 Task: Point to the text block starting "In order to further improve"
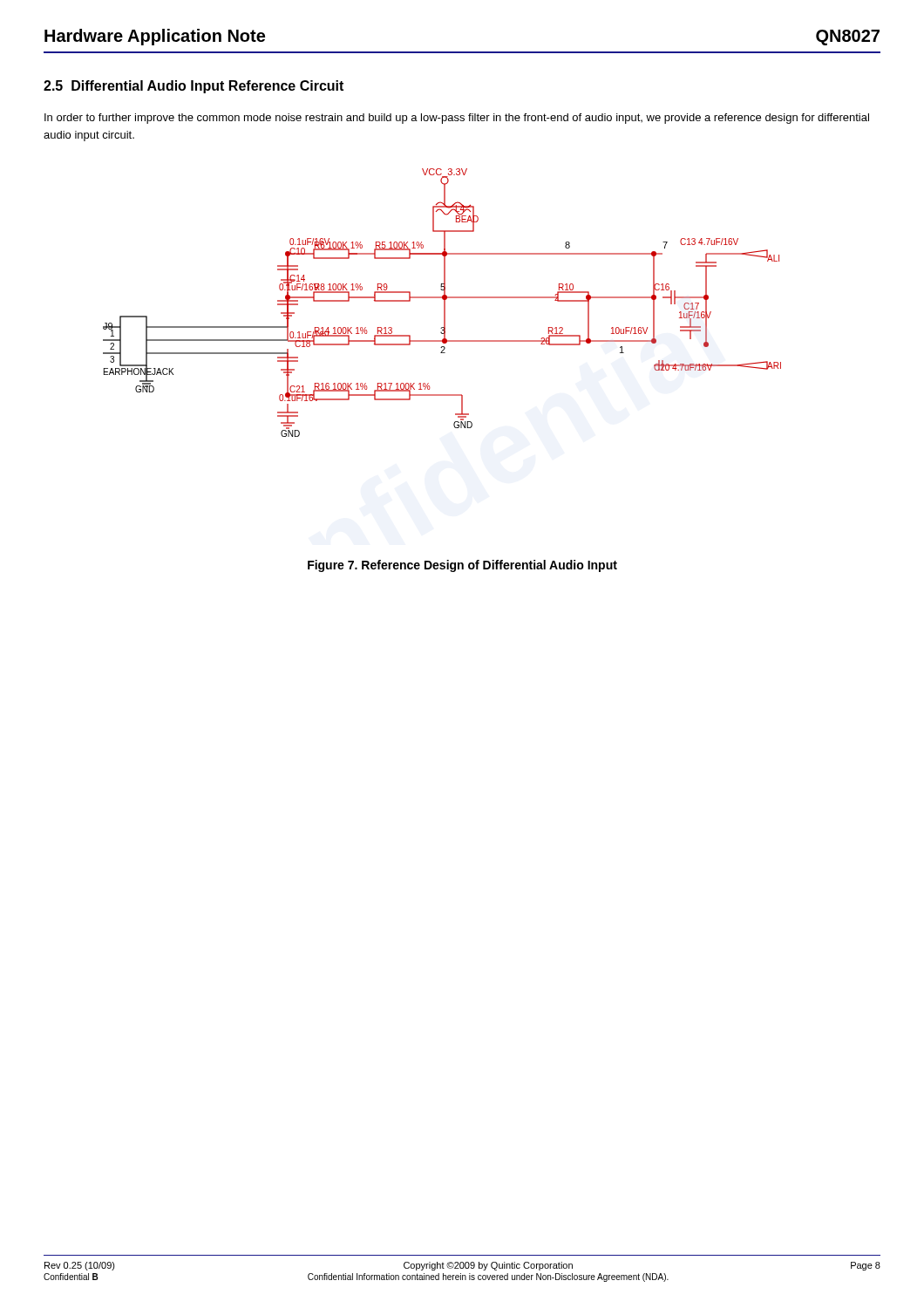(x=457, y=126)
